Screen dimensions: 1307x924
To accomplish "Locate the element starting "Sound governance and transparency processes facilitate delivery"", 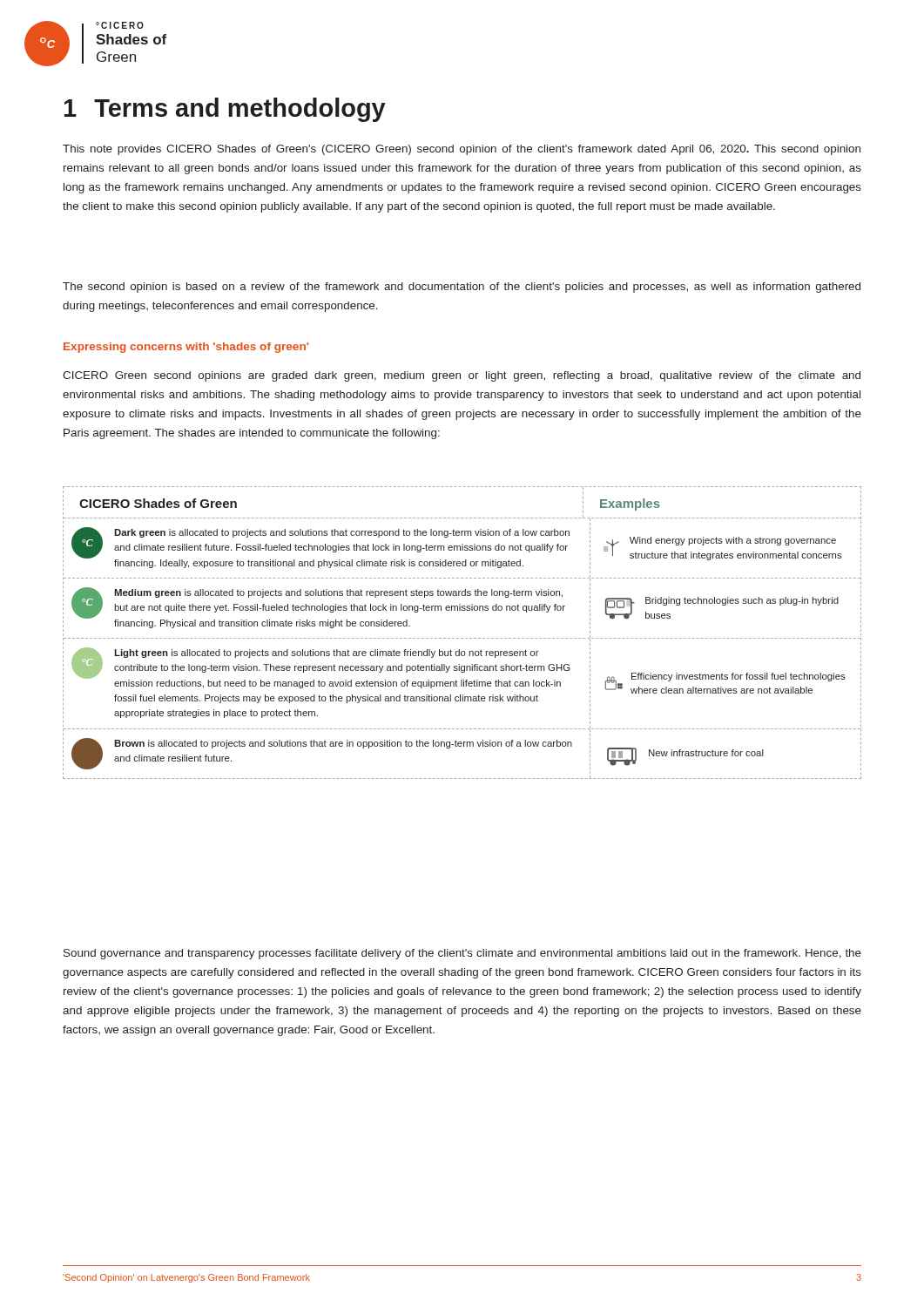I will click(462, 991).
